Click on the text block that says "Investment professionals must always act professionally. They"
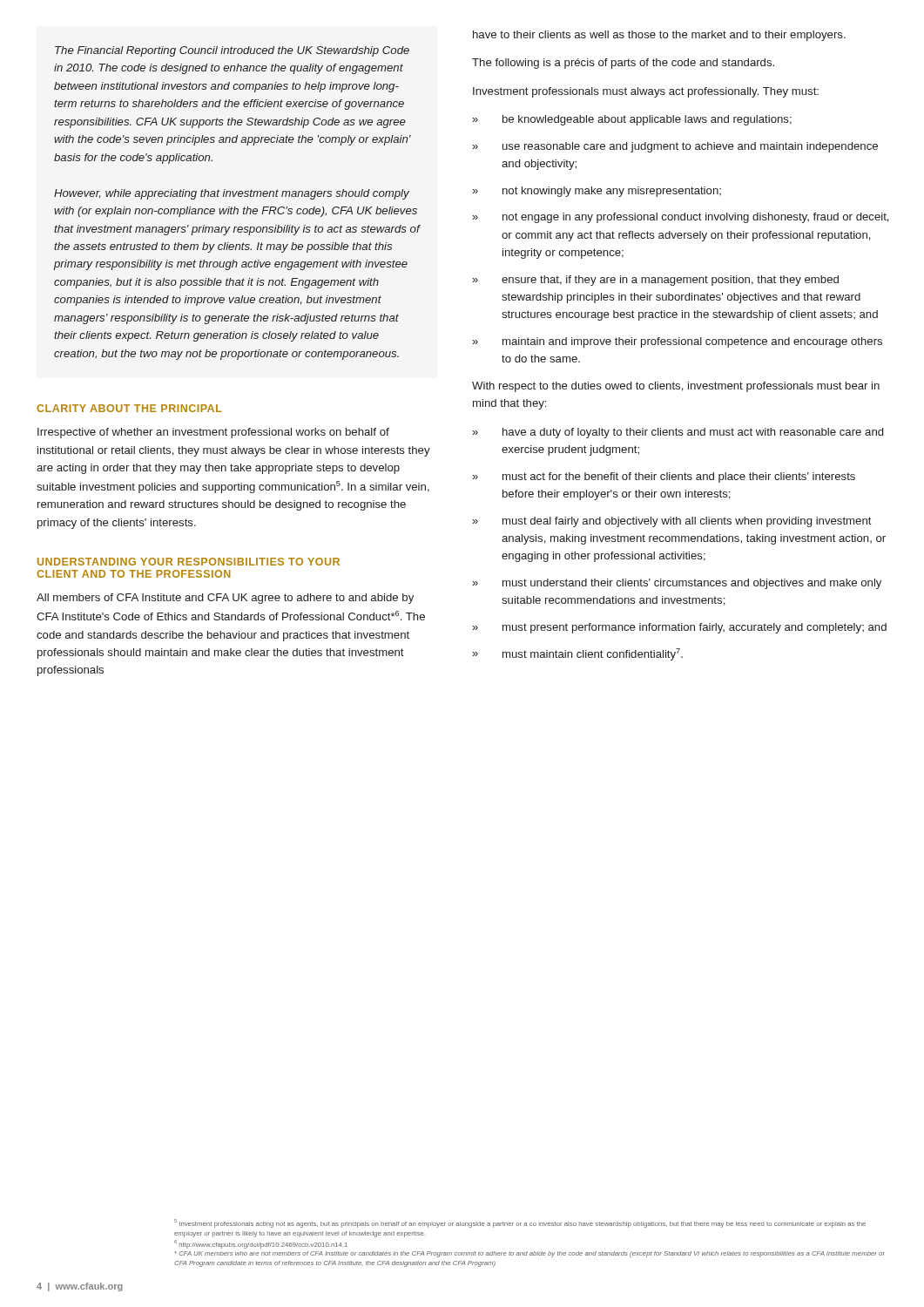 646,91
